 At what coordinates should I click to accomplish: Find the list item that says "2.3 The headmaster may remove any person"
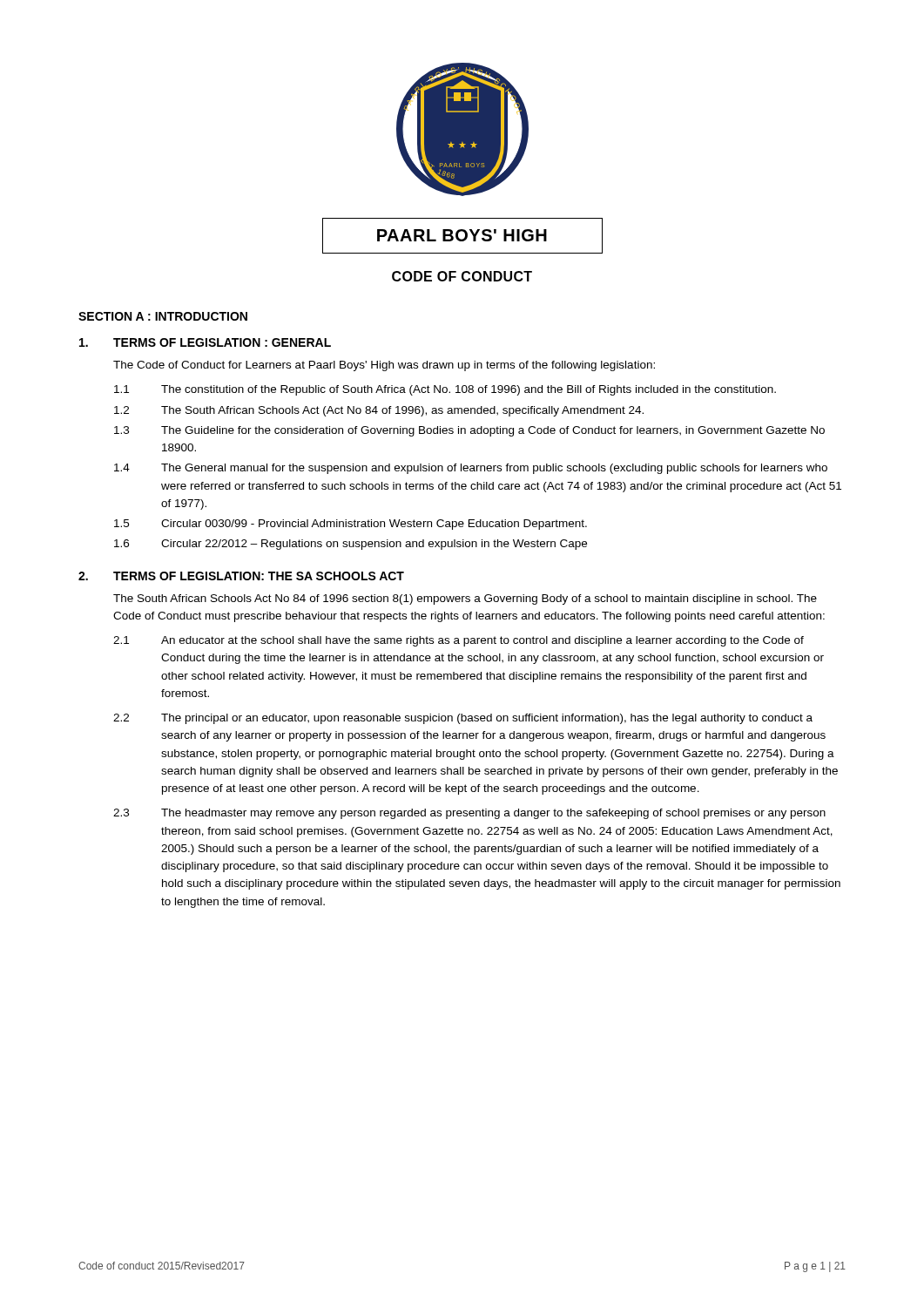click(x=462, y=857)
